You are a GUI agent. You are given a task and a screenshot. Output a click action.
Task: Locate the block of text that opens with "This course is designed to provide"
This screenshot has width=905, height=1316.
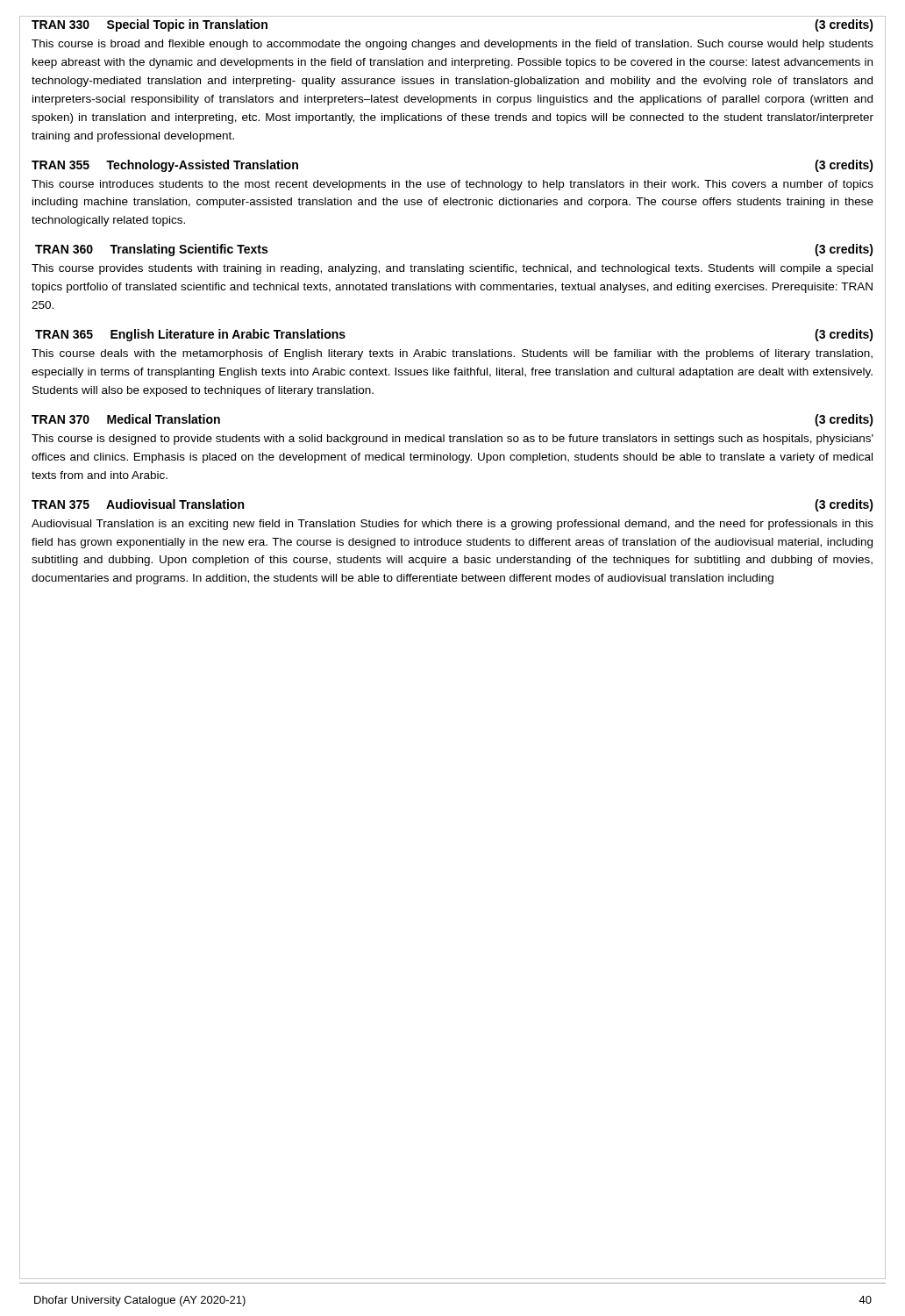(452, 456)
